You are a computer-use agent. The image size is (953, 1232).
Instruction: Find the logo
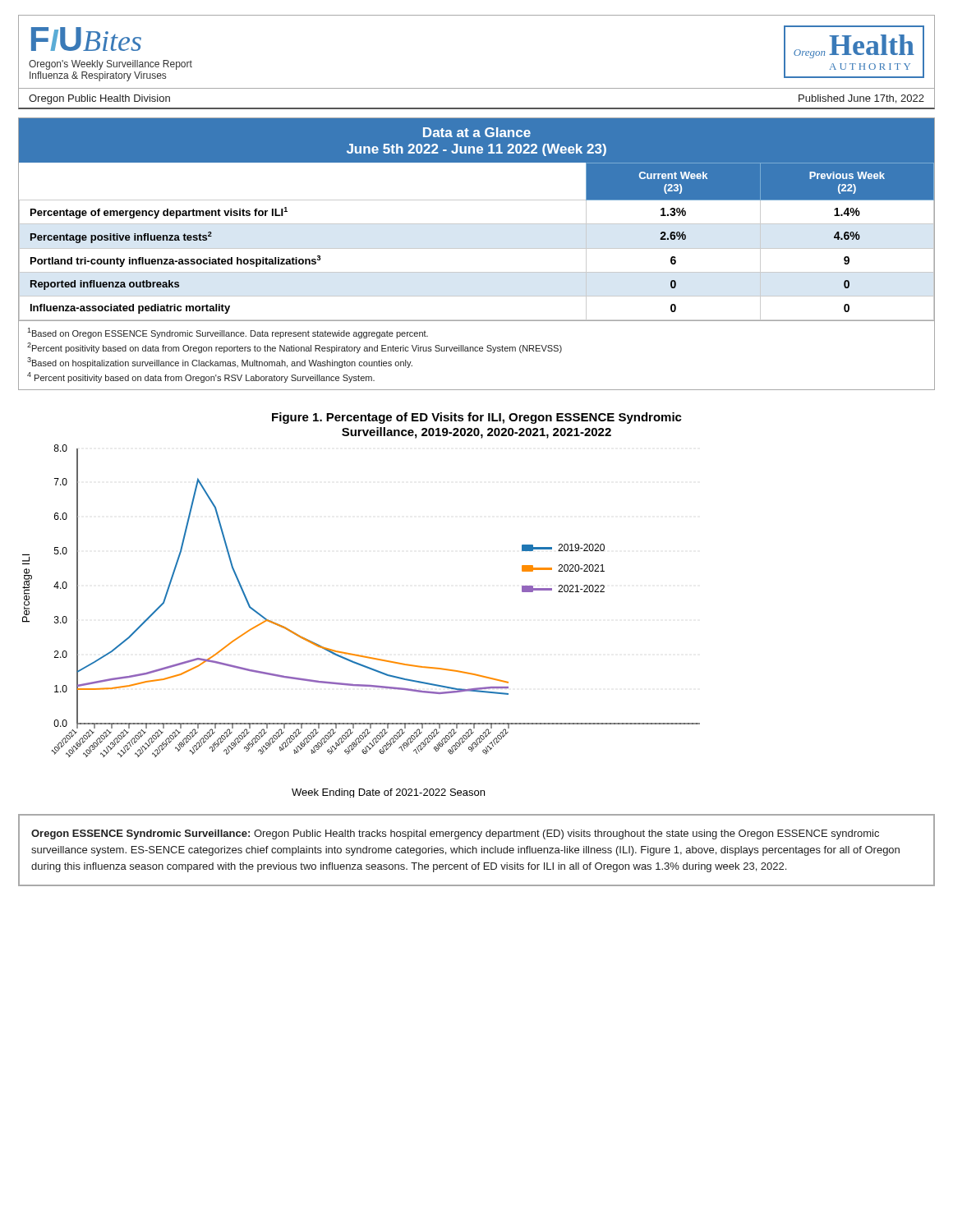(x=476, y=52)
